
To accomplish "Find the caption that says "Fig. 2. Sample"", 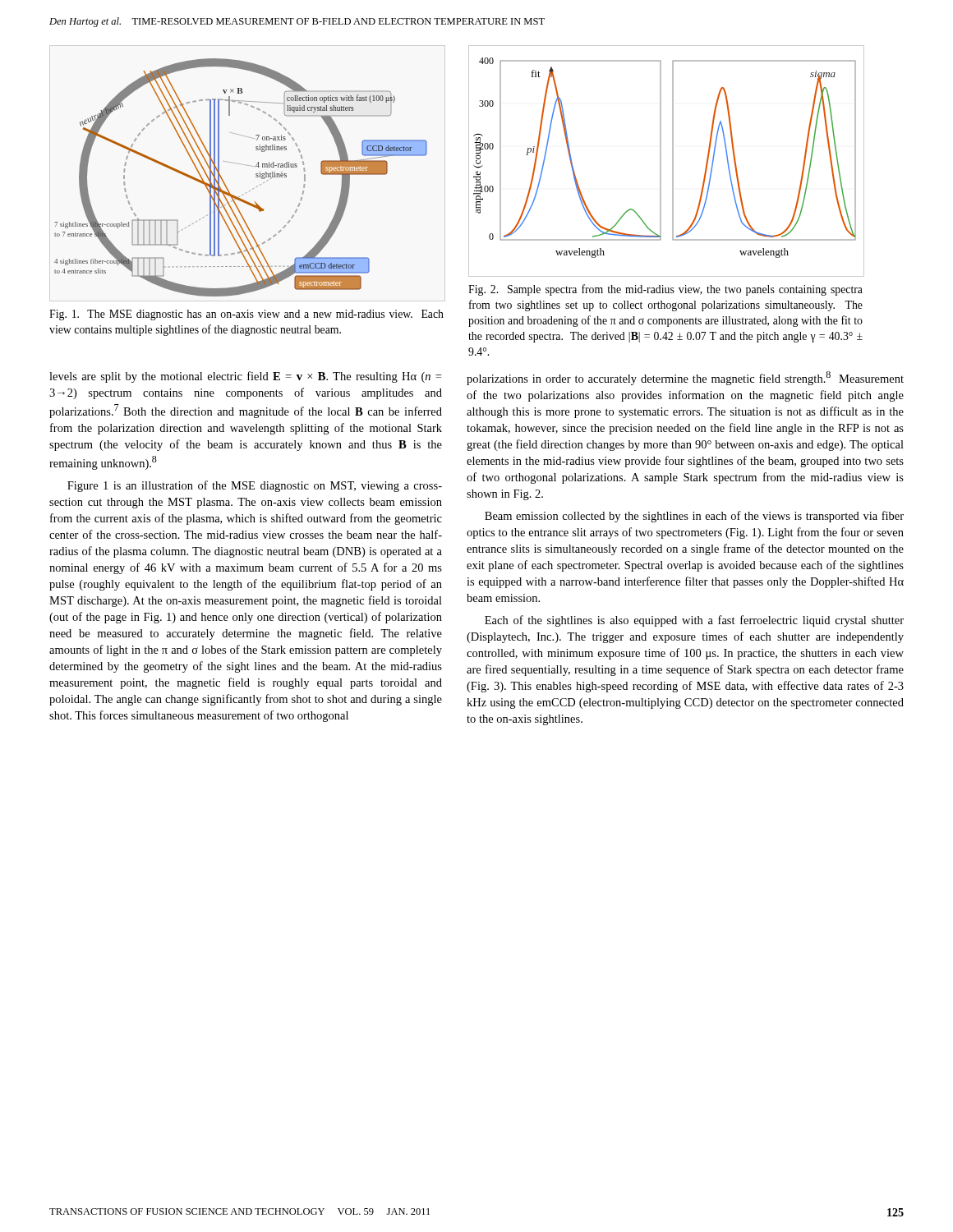I will (x=665, y=321).
